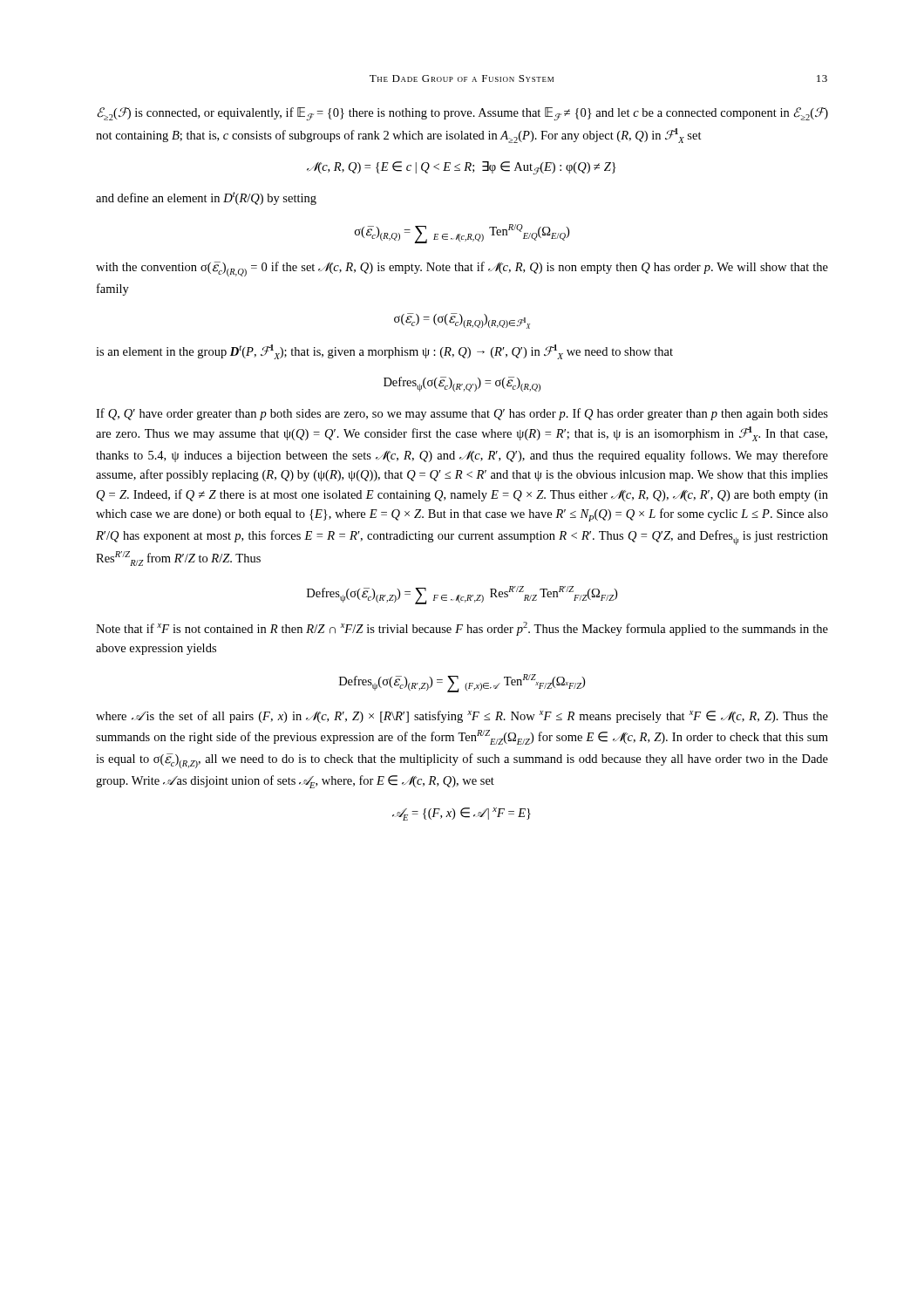Screen dimensions: 1308x924
Task: Select the region starting "with the convention σ(ε̅c)(R,Q) = 0 if"
Action: coord(462,278)
